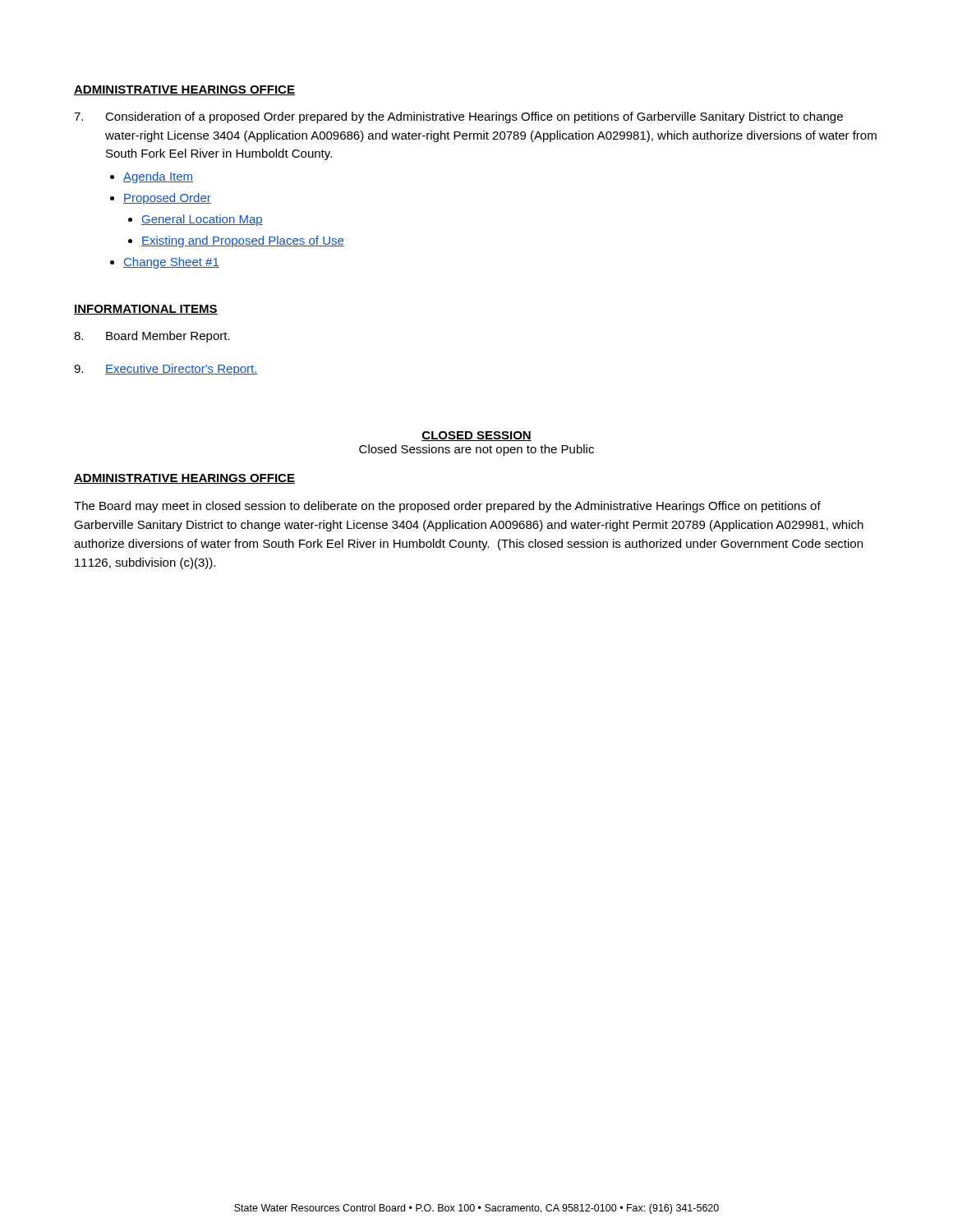This screenshot has height=1232, width=953.
Task: Find "CLOSED SESSION" on this page
Action: click(476, 434)
